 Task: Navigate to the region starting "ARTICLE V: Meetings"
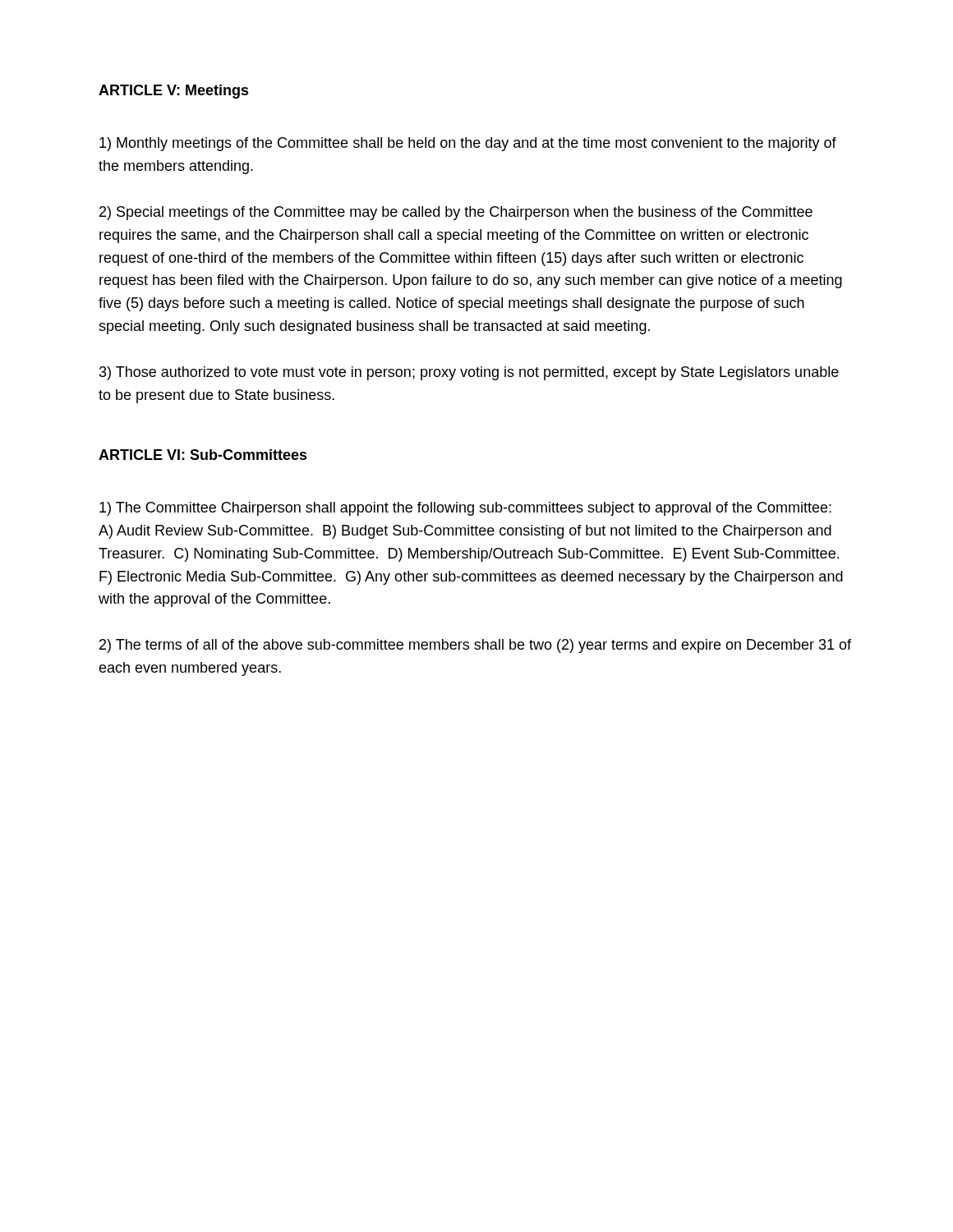[174, 90]
